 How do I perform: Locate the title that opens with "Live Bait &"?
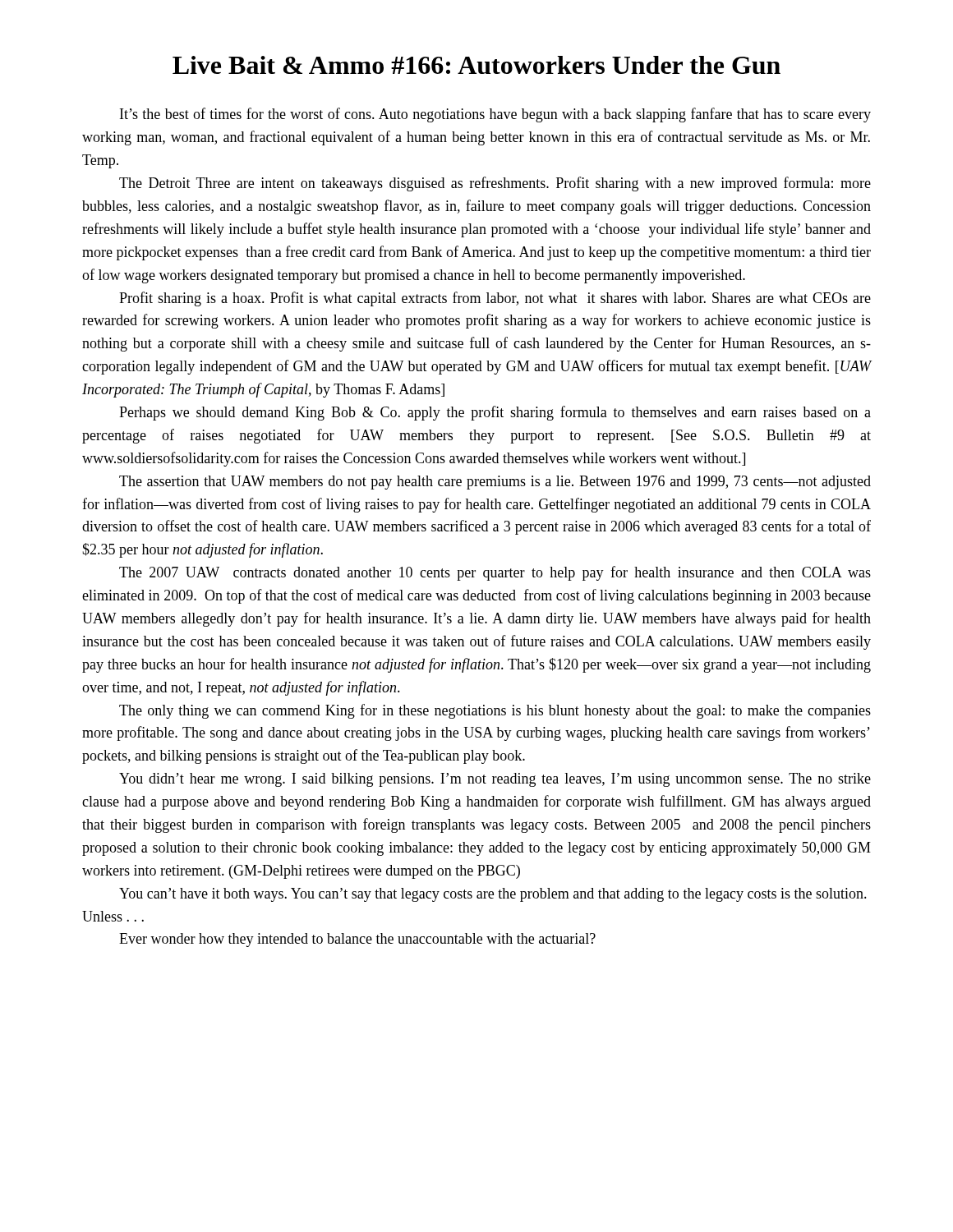[x=476, y=65]
